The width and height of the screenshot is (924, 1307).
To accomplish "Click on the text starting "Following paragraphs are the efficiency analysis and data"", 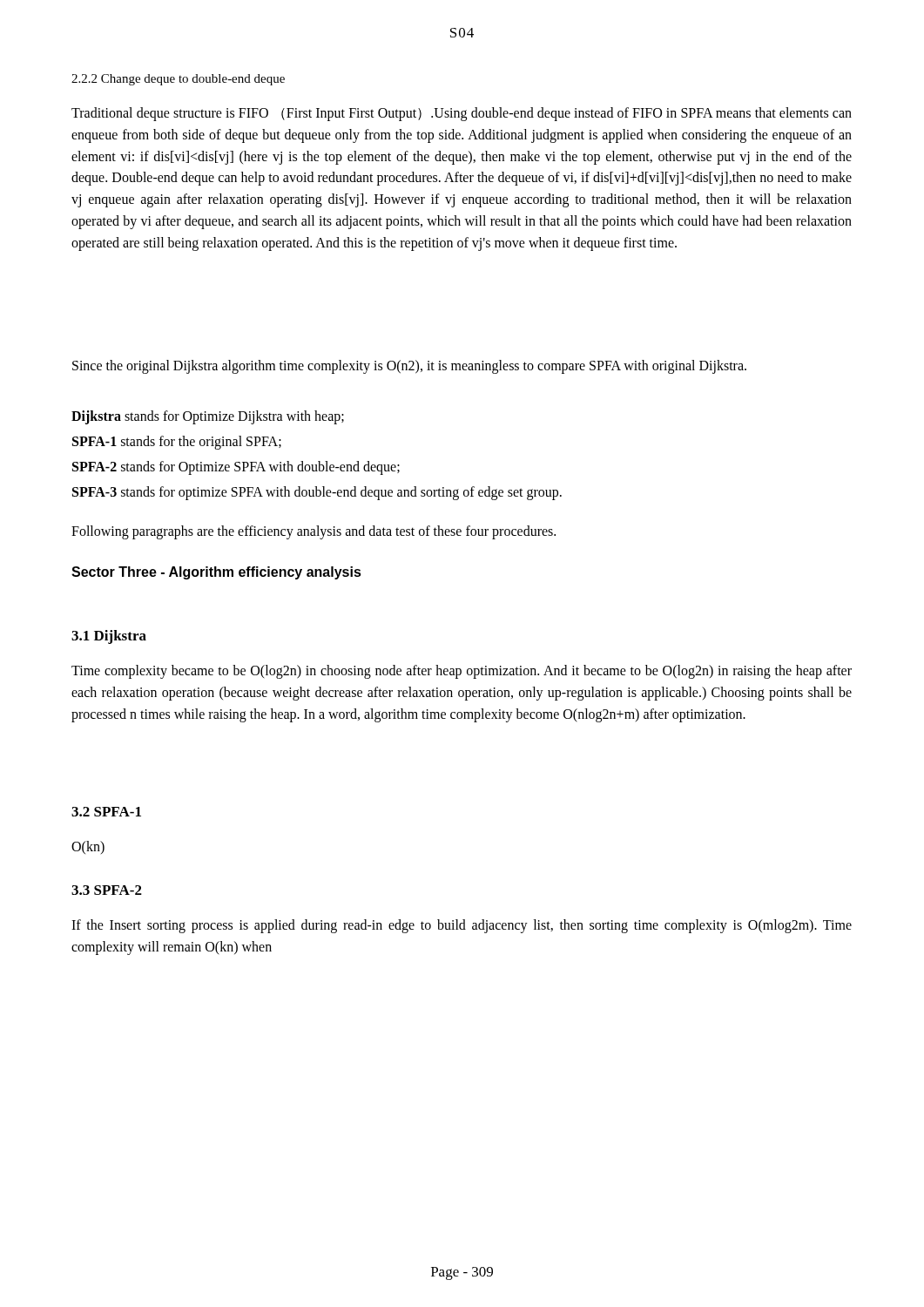I will click(314, 531).
